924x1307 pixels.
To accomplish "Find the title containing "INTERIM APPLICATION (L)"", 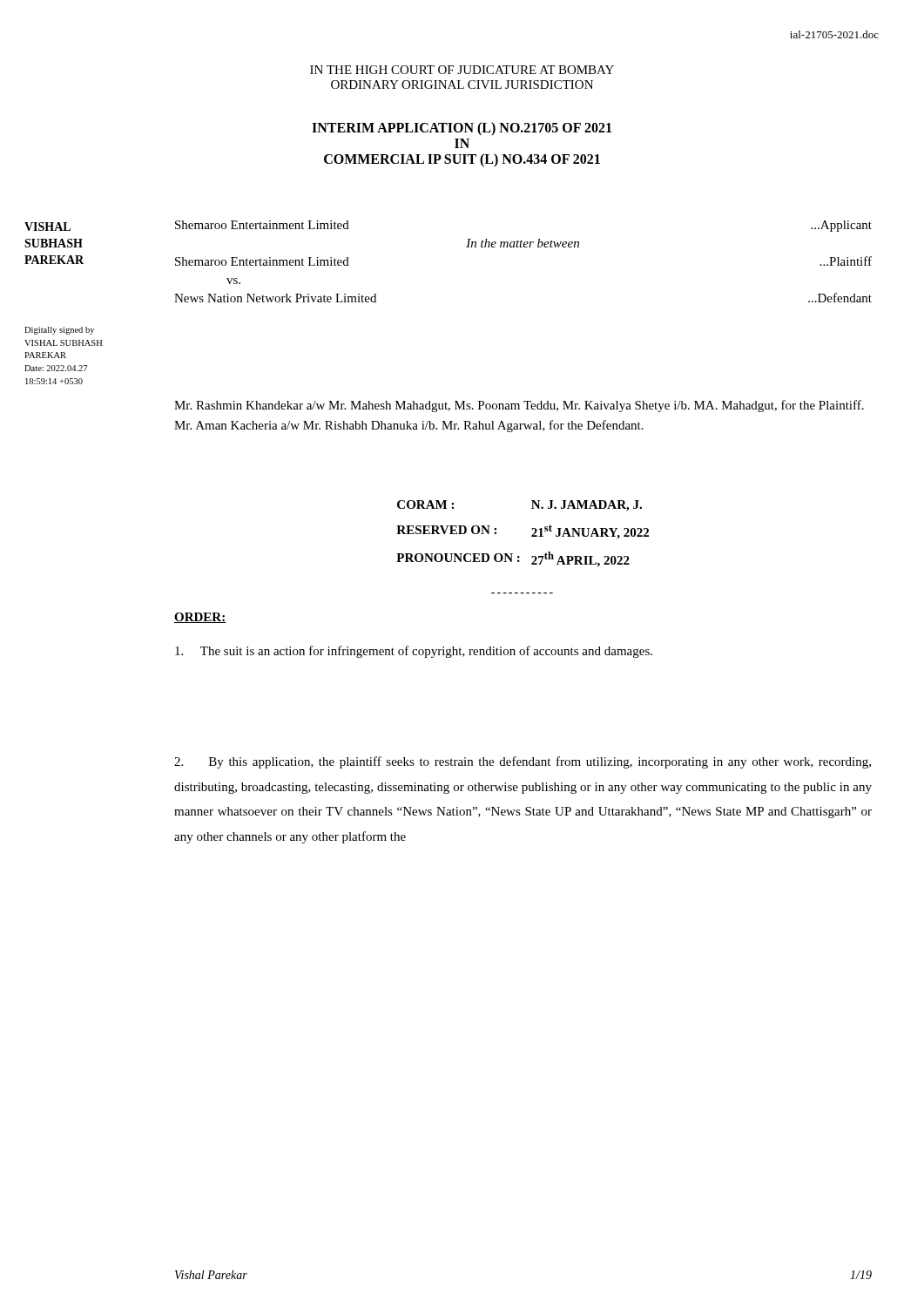I will tap(462, 143).
